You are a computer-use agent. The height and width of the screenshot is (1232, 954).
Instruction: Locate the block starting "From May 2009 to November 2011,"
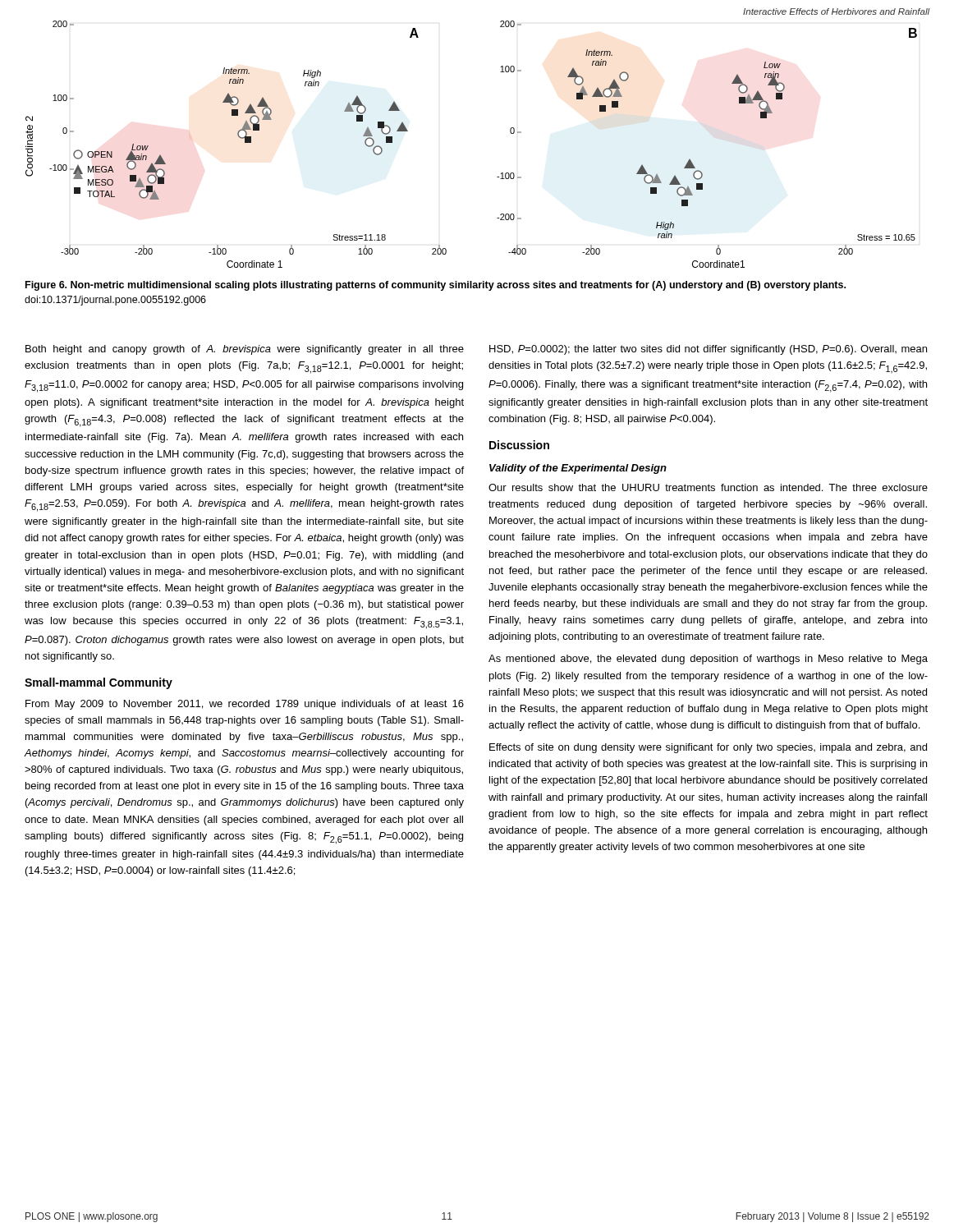pyautogui.click(x=244, y=787)
